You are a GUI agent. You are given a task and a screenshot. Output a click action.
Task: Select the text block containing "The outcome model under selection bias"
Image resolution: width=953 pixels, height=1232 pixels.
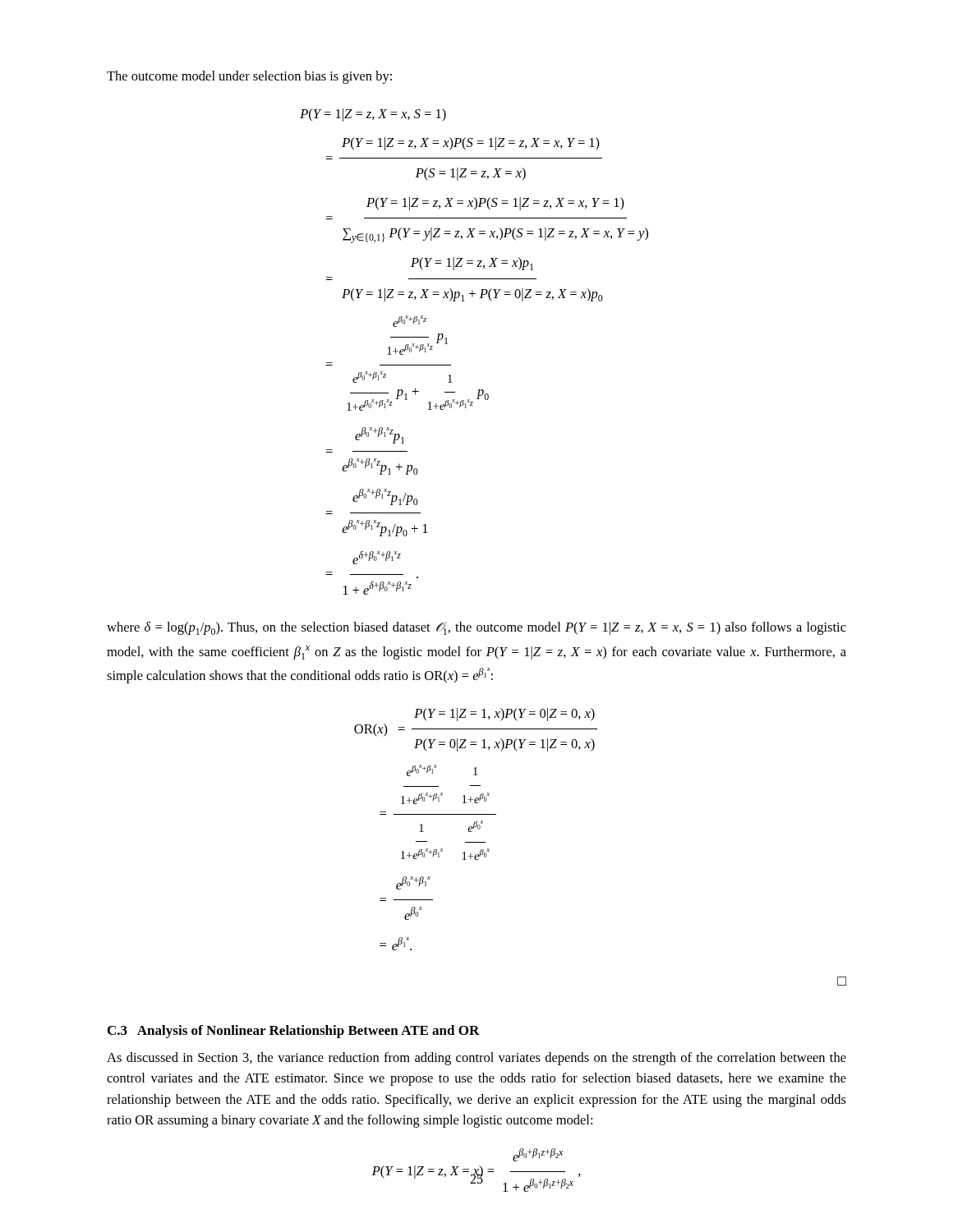pos(250,76)
